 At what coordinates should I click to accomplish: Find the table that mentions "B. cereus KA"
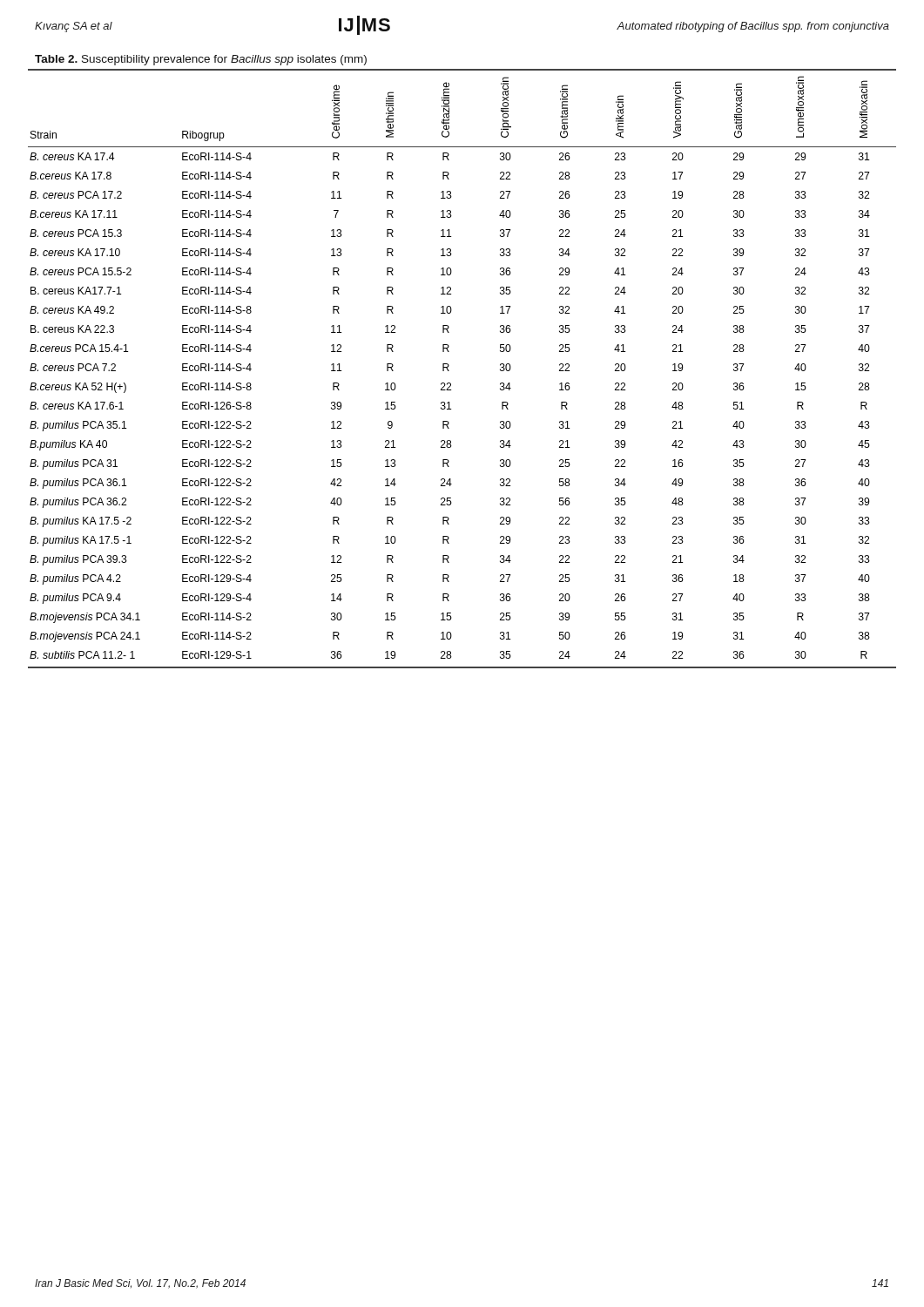click(462, 369)
